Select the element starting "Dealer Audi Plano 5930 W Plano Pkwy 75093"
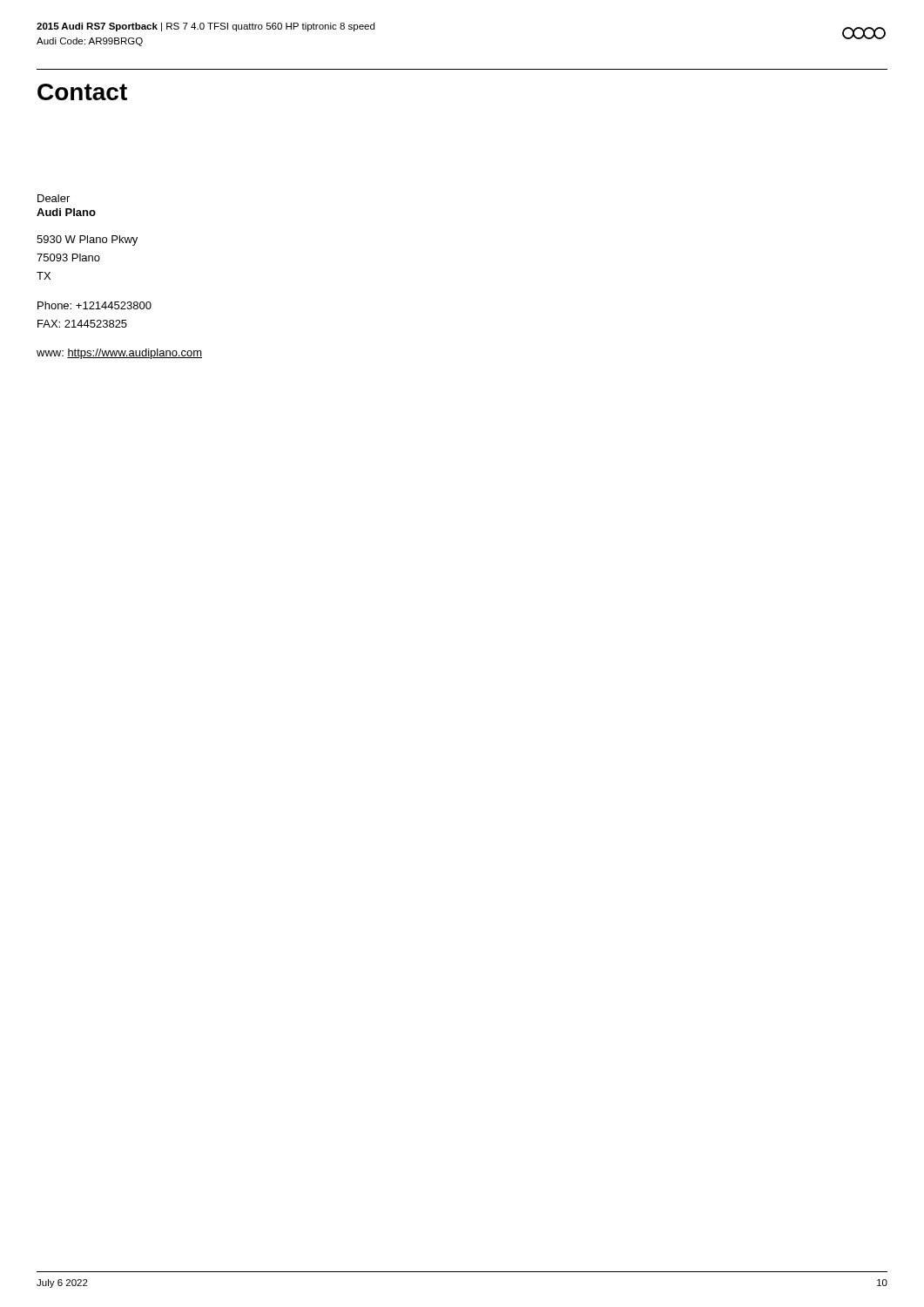The width and height of the screenshot is (924, 1307). (x=54, y=198)
